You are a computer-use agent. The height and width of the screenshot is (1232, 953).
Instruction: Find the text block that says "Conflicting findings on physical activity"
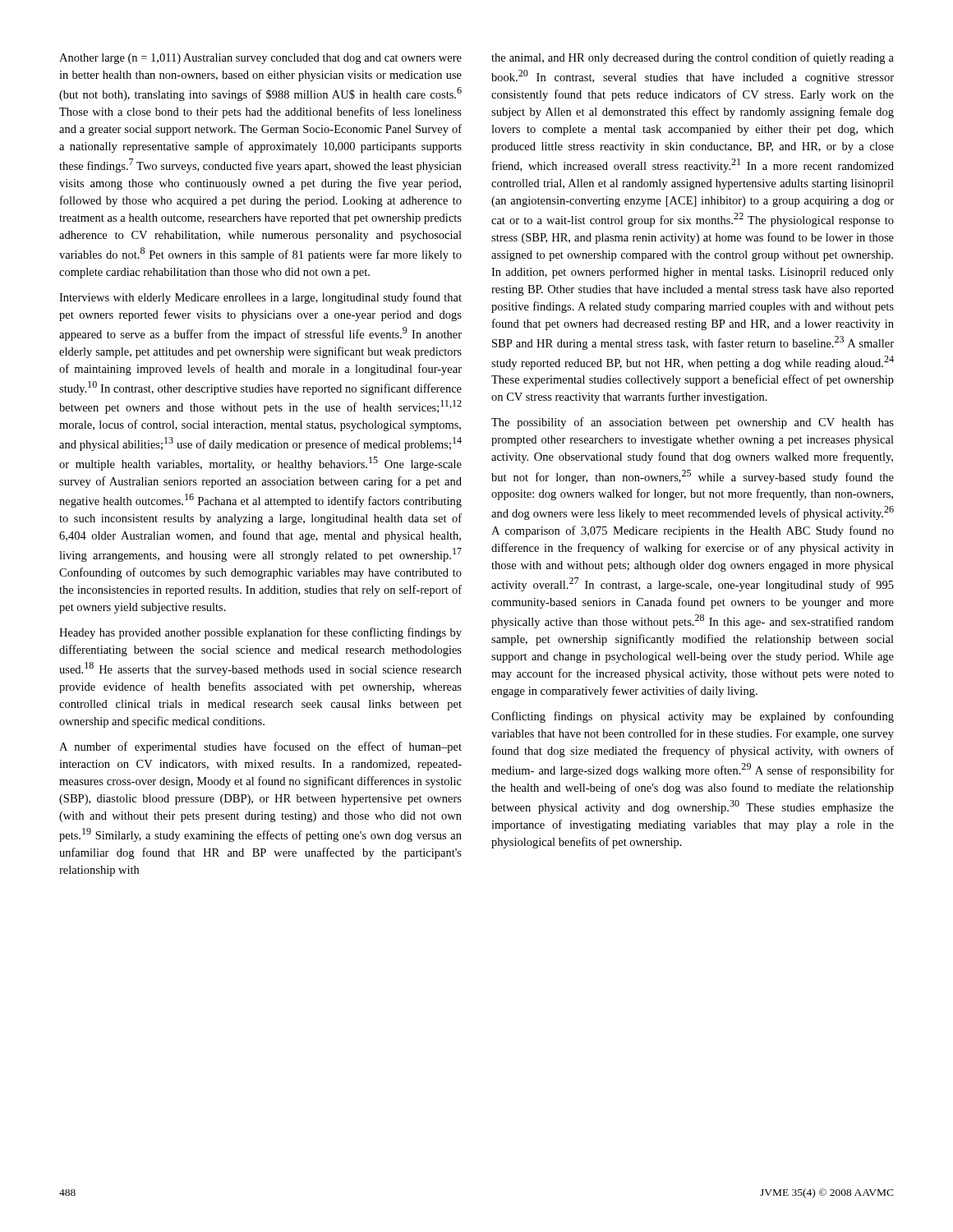point(693,779)
